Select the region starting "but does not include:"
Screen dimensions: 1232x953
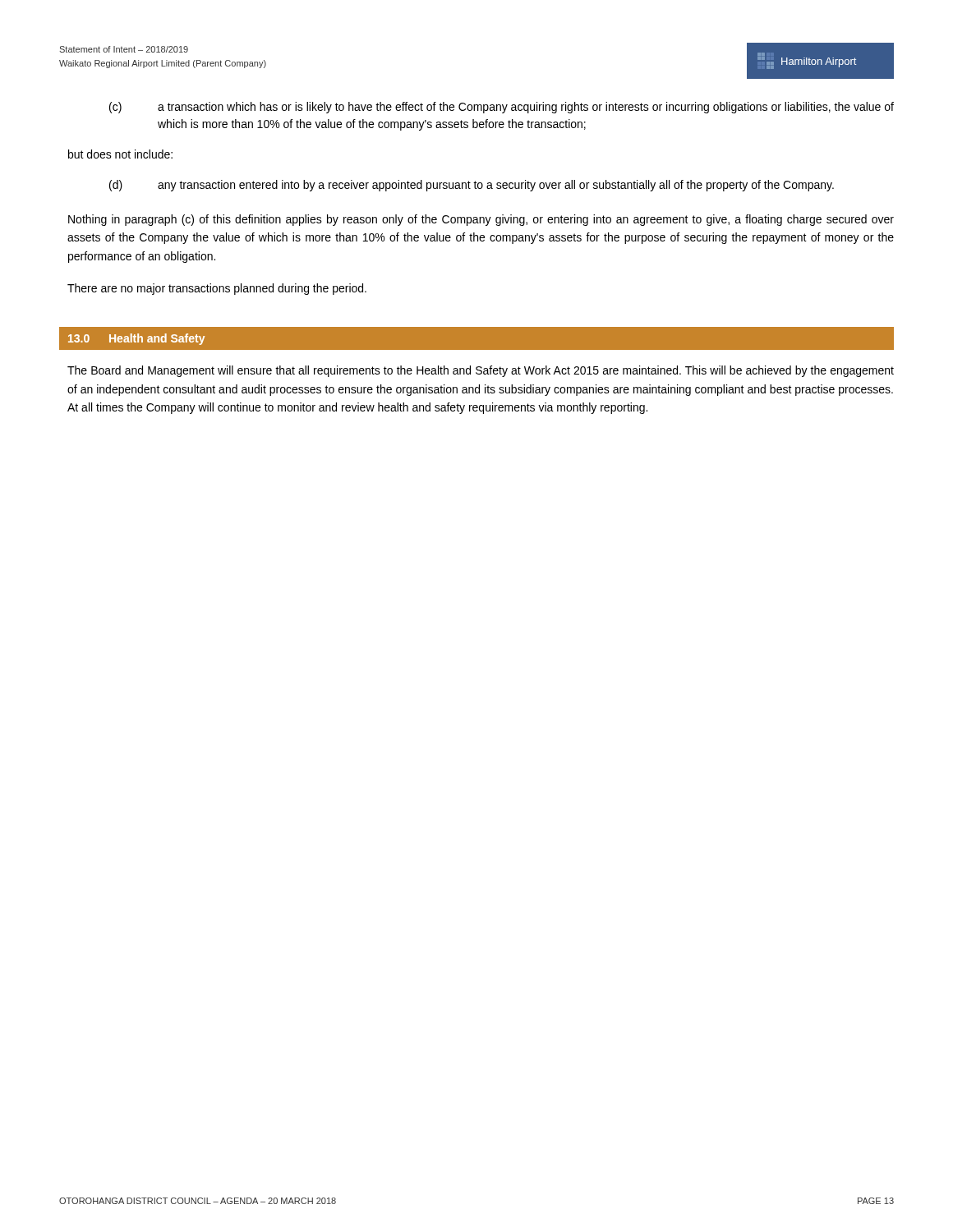[120, 154]
